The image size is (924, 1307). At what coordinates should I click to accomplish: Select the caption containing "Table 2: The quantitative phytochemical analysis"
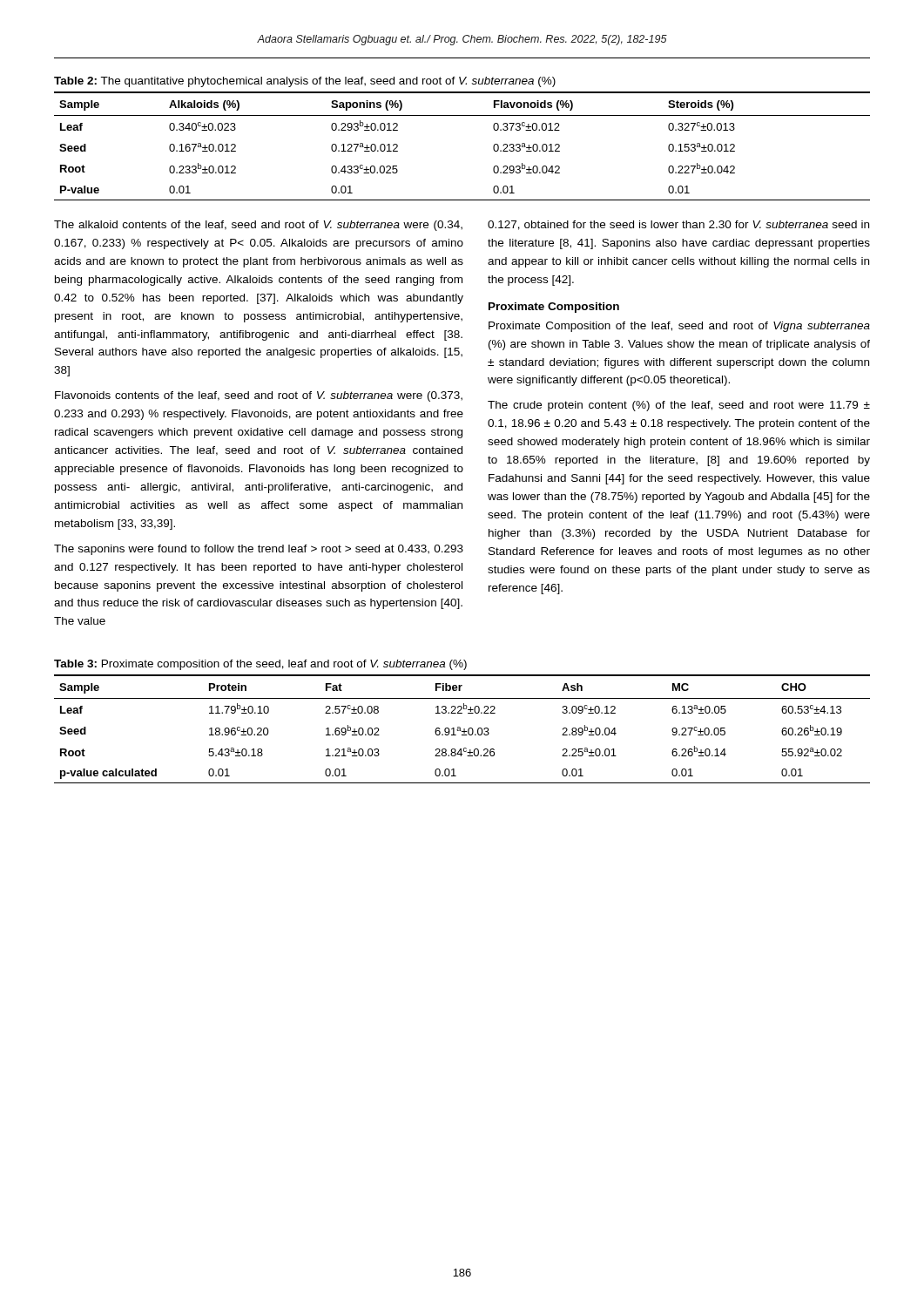305,81
